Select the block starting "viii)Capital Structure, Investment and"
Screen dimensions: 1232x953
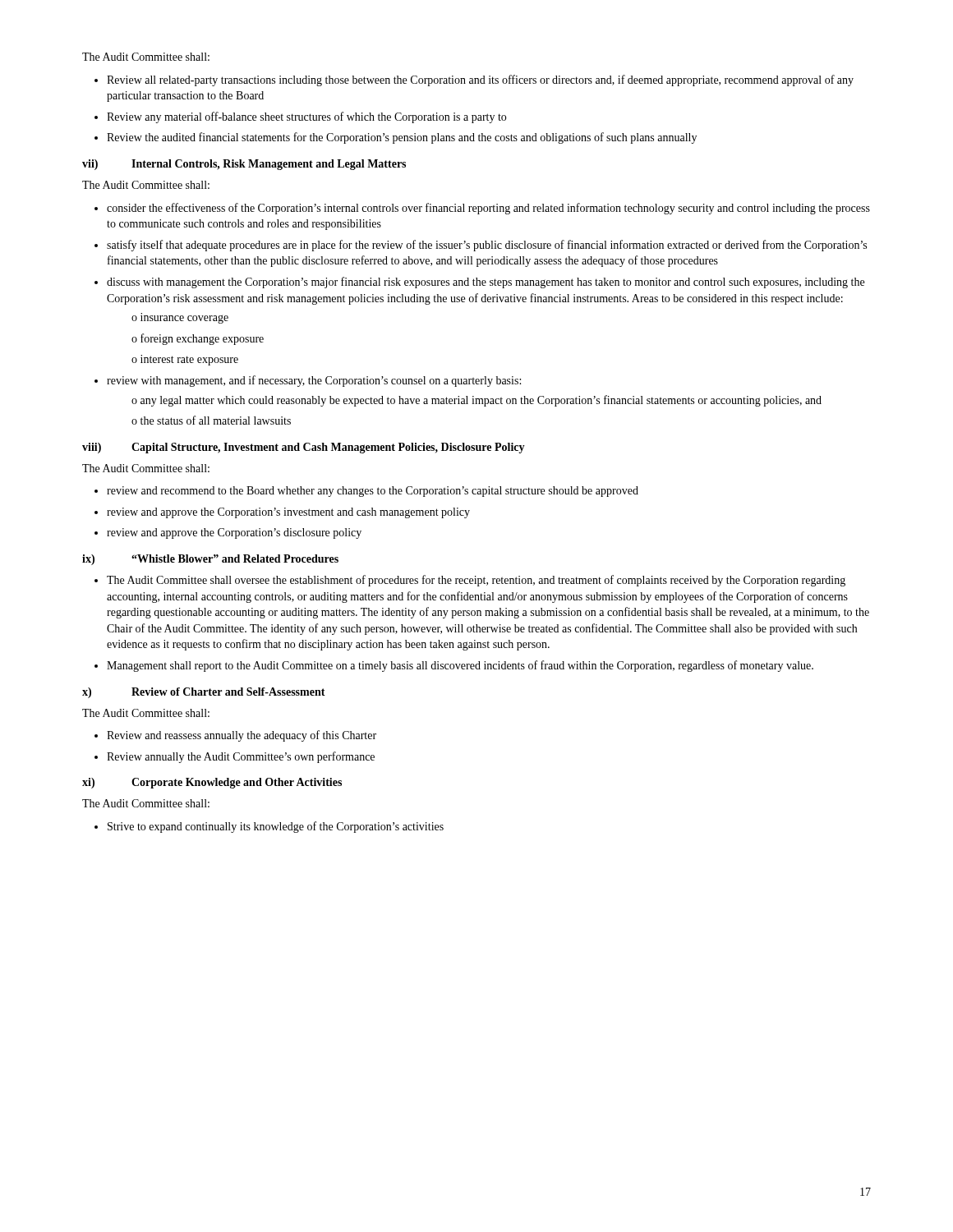(x=303, y=447)
